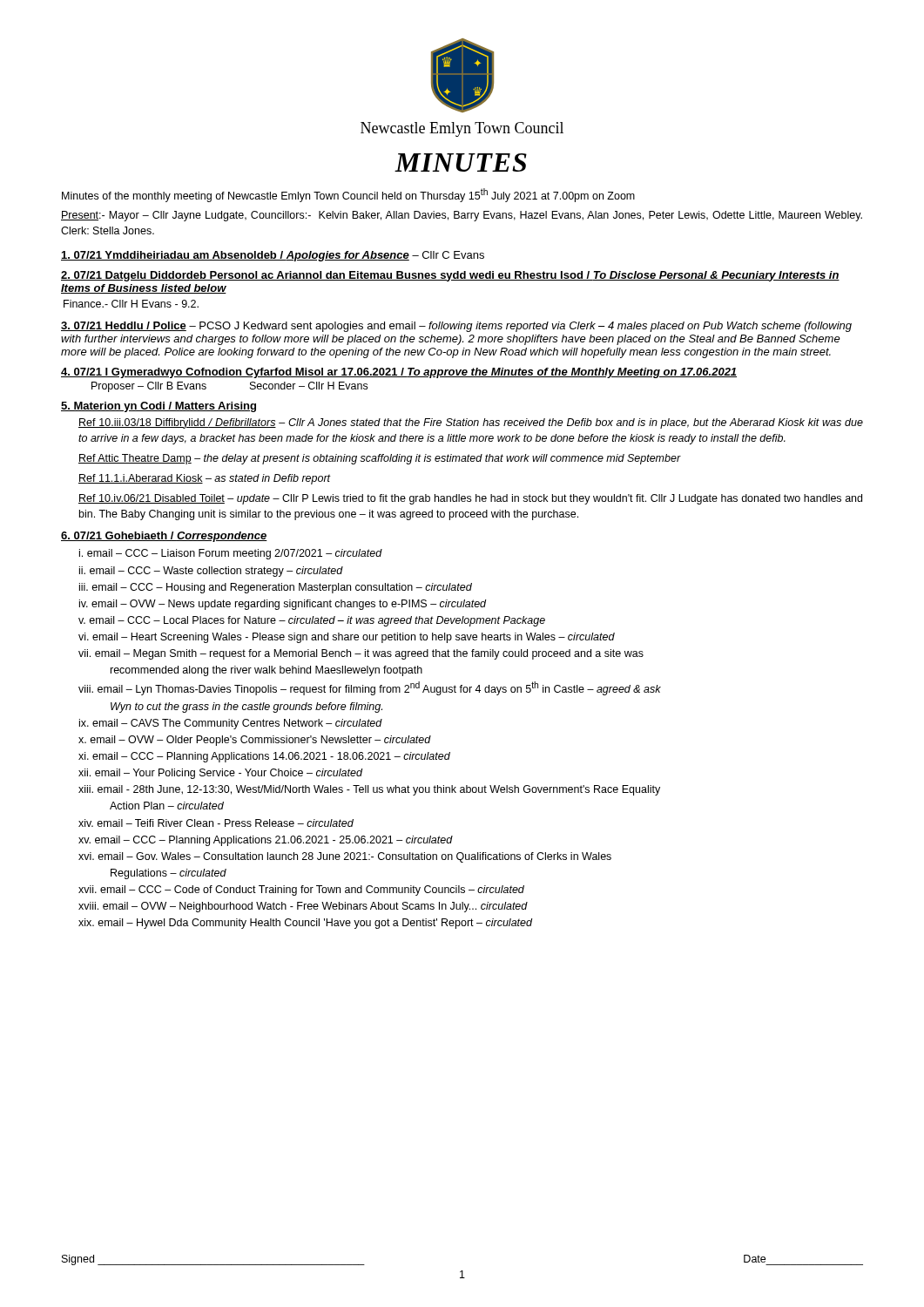This screenshot has width=924, height=1307.
Task: Locate the text block containing "Ref 10.iii.03/18 Diffibrylidd"
Action: pyautogui.click(x=471, y=430)
